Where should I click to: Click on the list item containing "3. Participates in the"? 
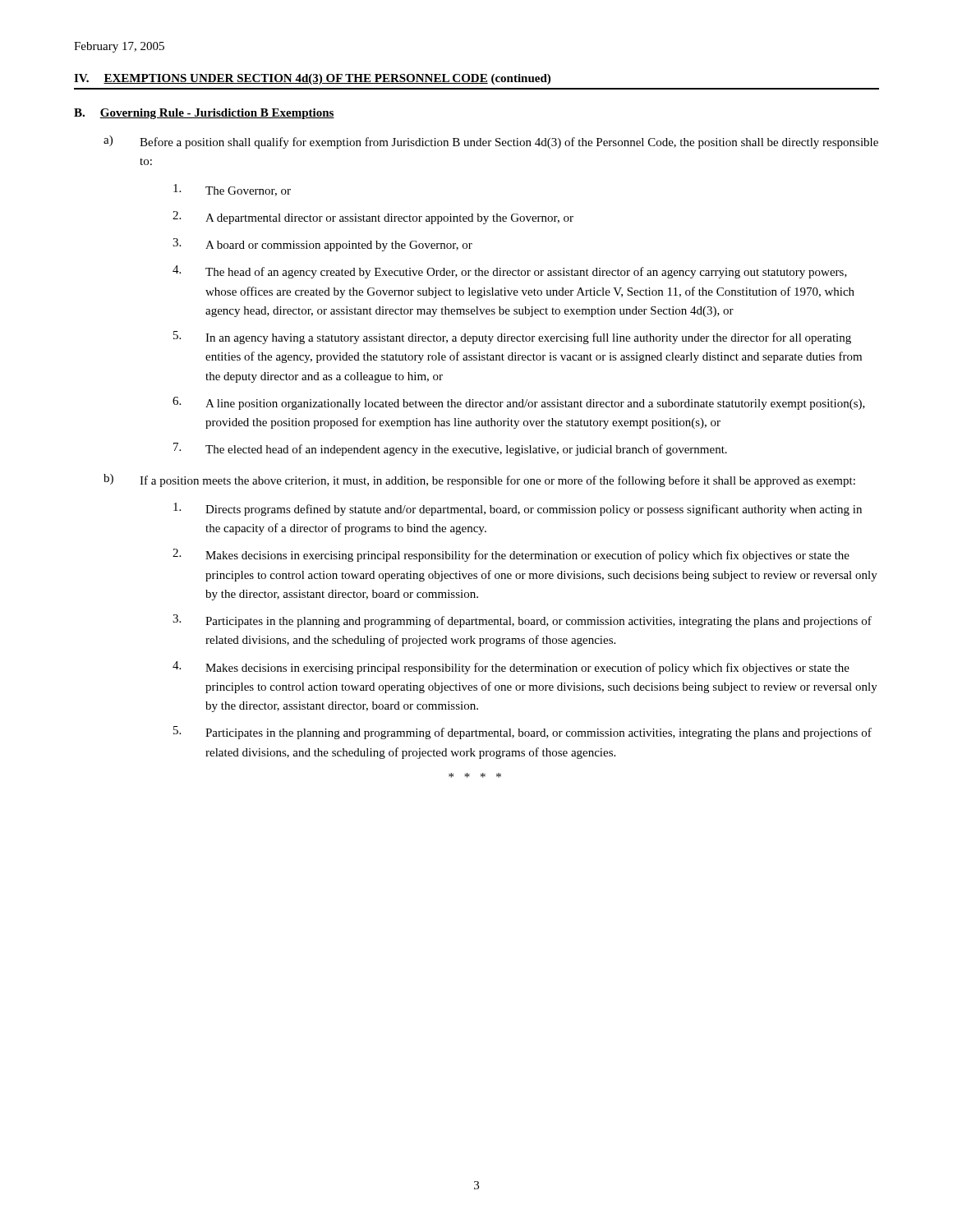coord(526,631)
